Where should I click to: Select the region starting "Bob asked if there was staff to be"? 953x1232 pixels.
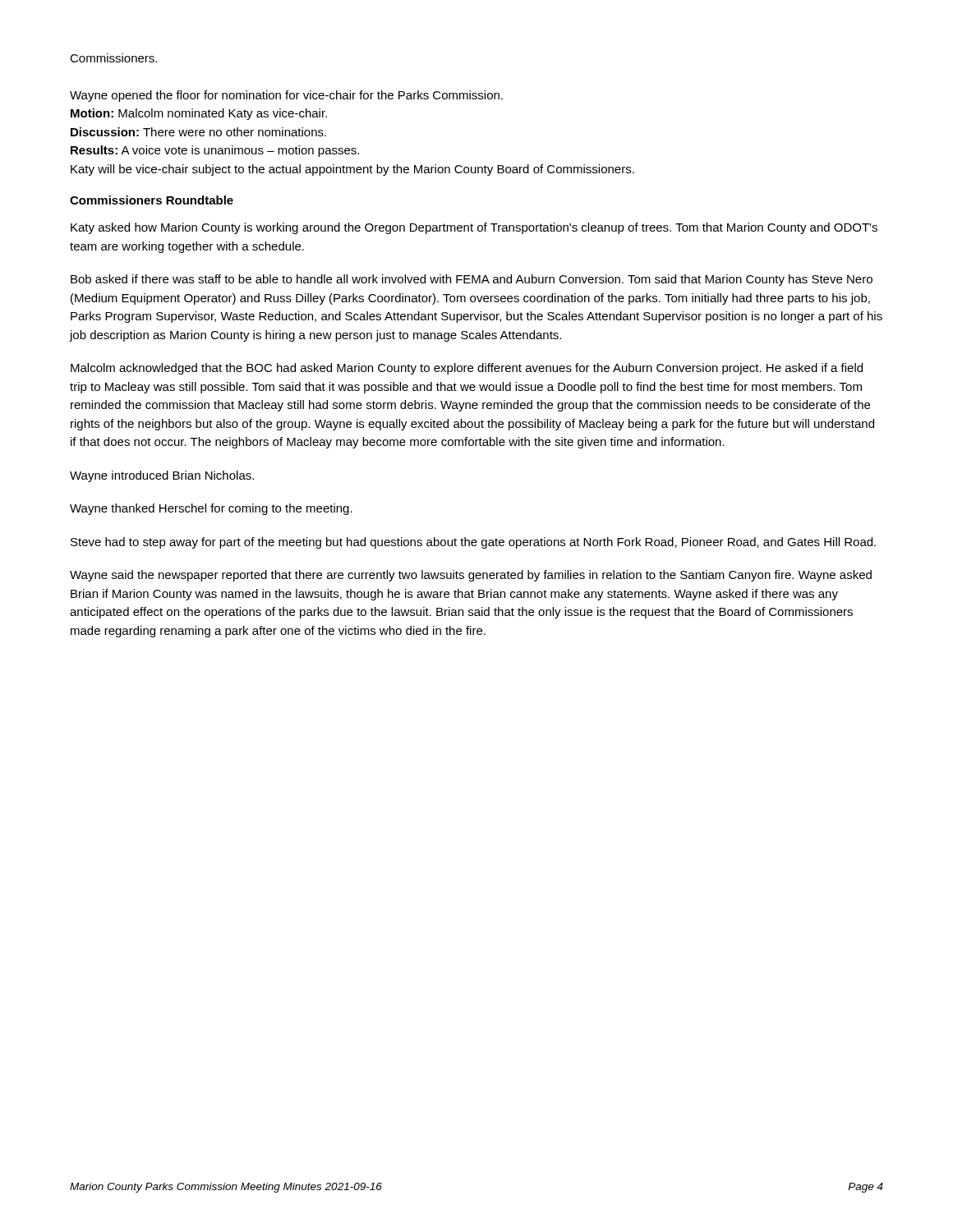476,307
